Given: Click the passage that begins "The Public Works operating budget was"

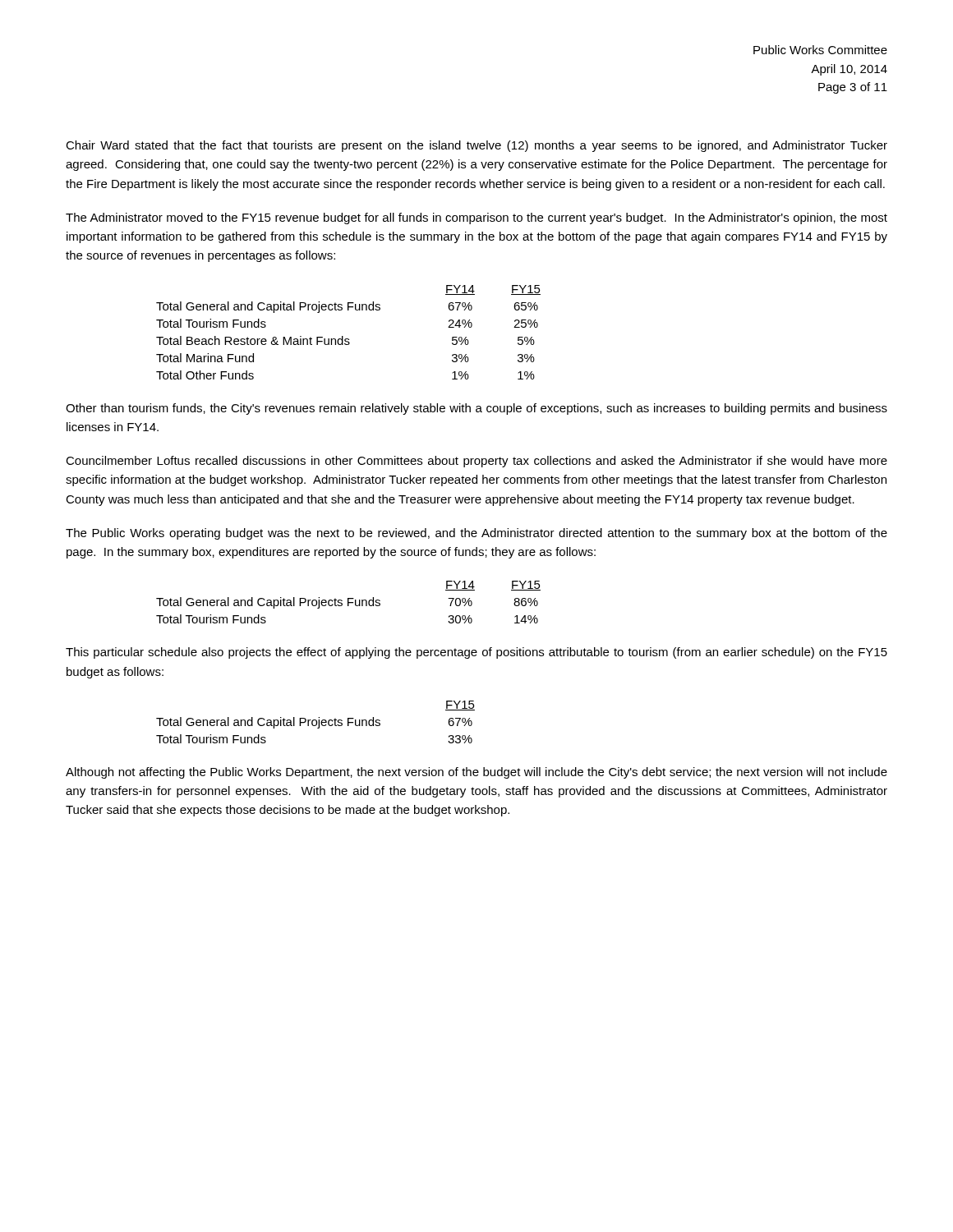Looking at the screenshot, I should click(x=476, y=542).
